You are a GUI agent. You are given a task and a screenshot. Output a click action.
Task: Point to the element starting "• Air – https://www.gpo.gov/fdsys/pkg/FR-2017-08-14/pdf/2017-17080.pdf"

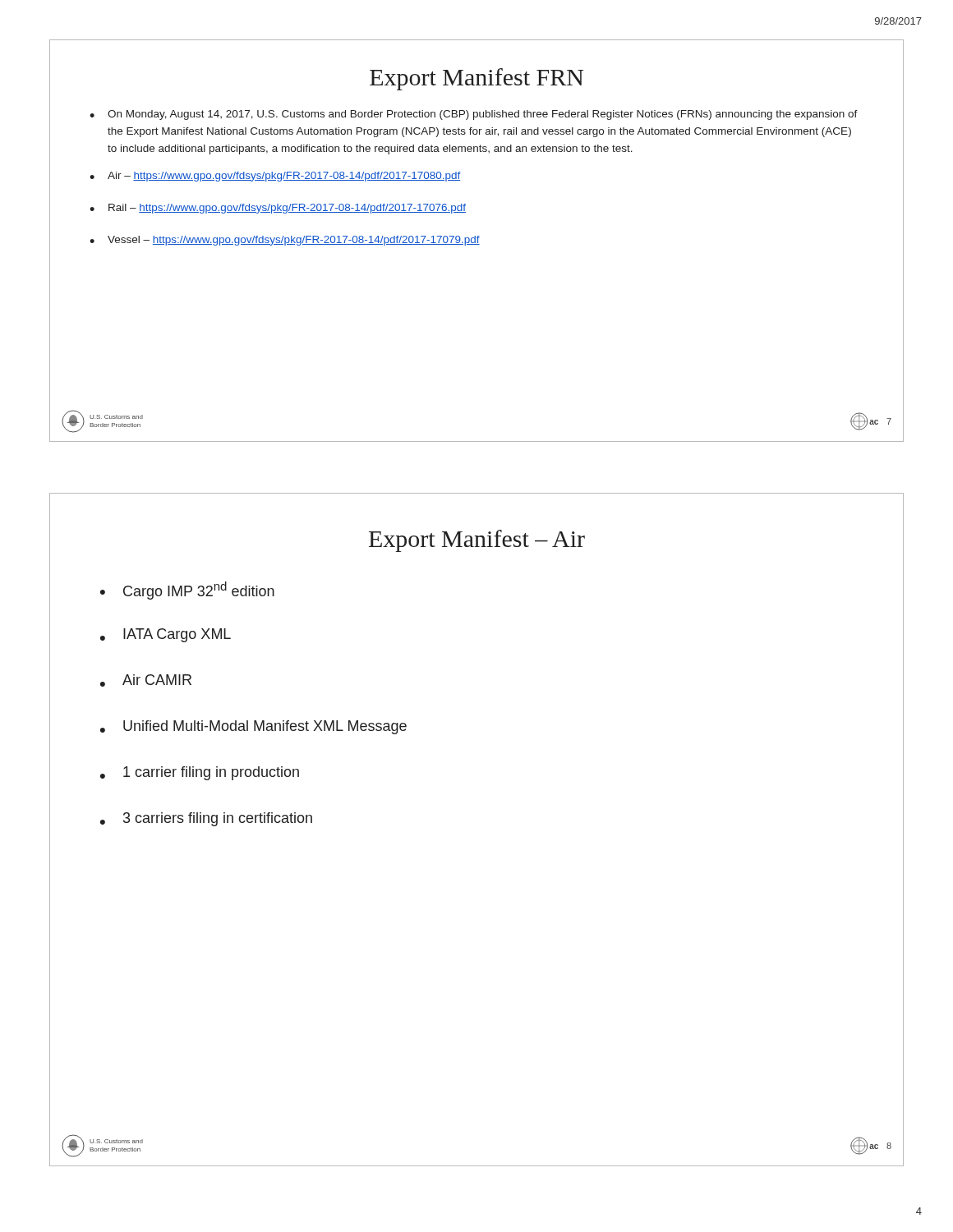[x=275, y=177]
